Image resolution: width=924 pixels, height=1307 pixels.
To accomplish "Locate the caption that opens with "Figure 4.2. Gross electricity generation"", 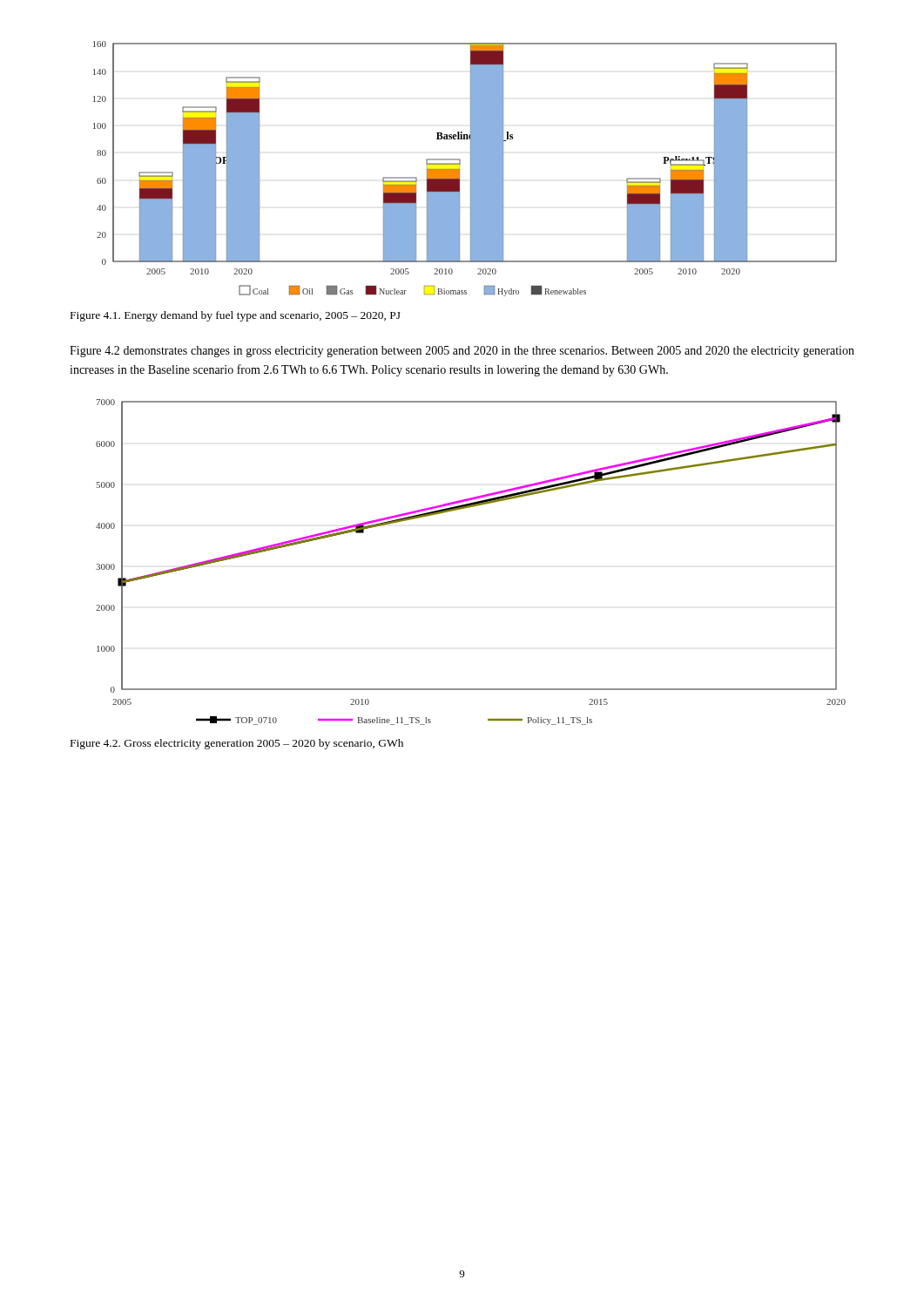I will pyautogui.click(x=237, y=743).
